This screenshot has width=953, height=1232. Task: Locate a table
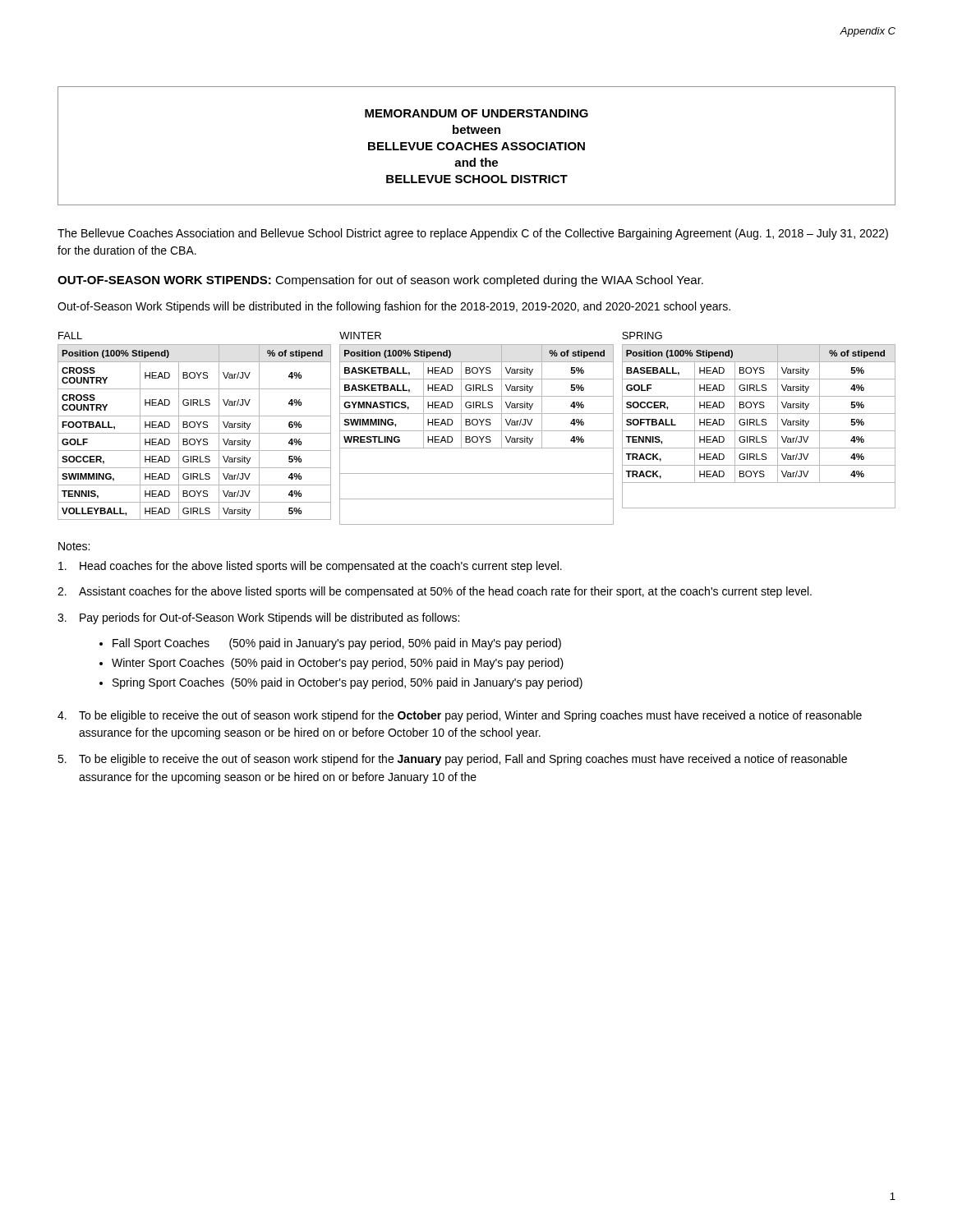coord(476,425)
